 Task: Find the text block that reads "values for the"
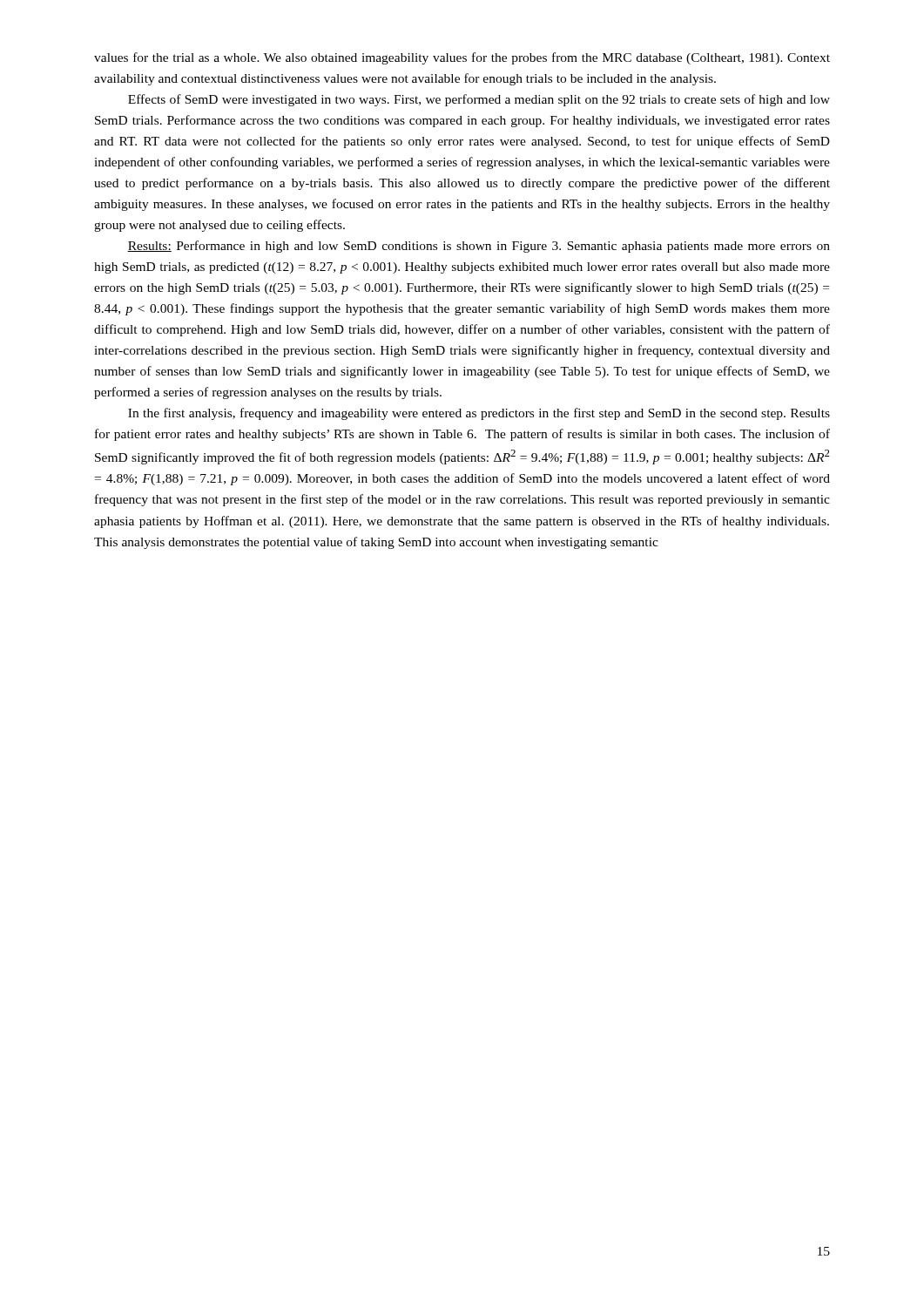pos(462,68)
